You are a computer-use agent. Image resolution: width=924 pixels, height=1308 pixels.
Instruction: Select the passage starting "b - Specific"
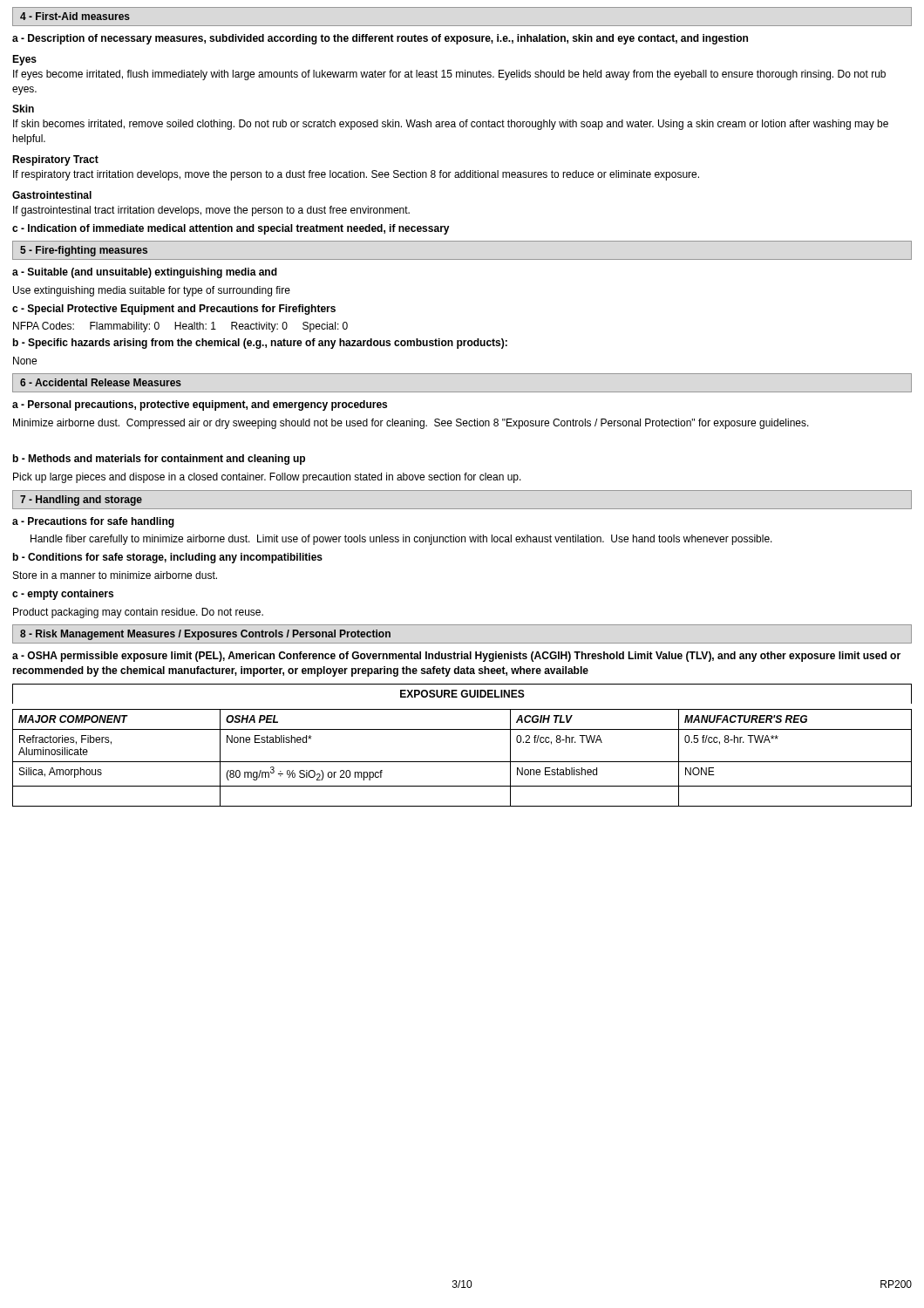click(x=260, y=342)
